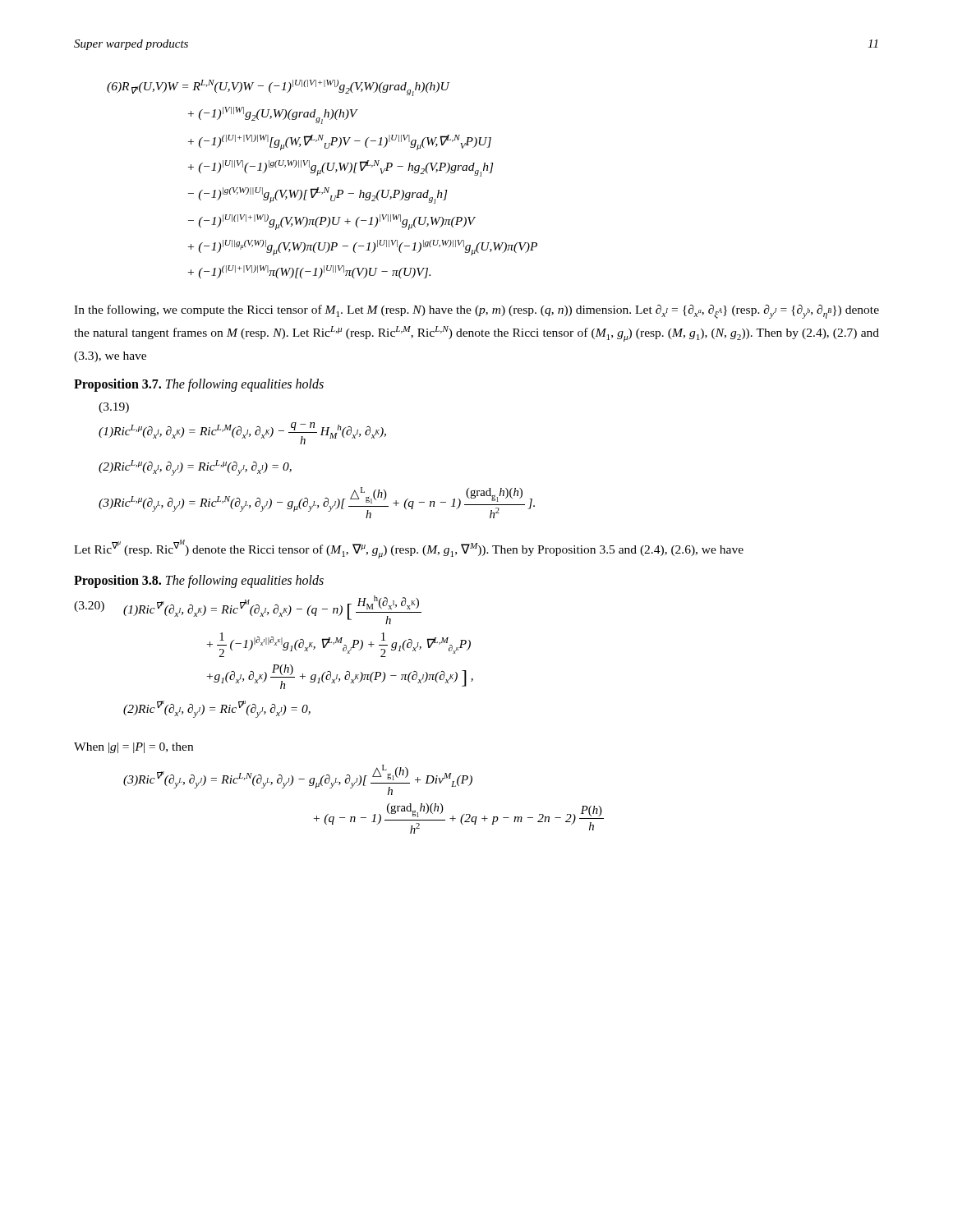The height and width of the screenshot is (1232, 953).
Task: Click on the section header that reads "Proposition 3.8. The following equalities holds"
Action: pos(199,580)
